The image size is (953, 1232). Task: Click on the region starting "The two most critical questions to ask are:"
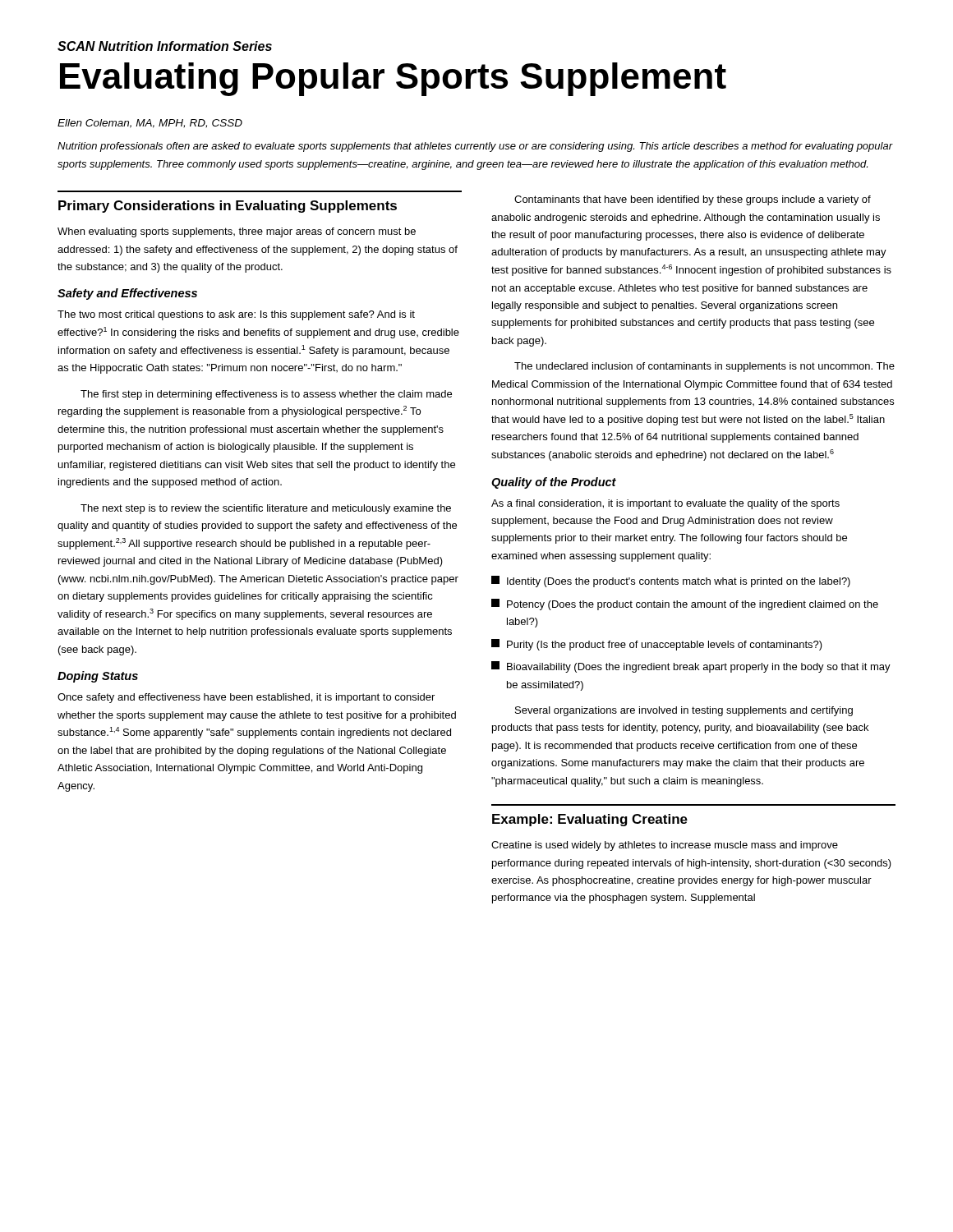258,341
